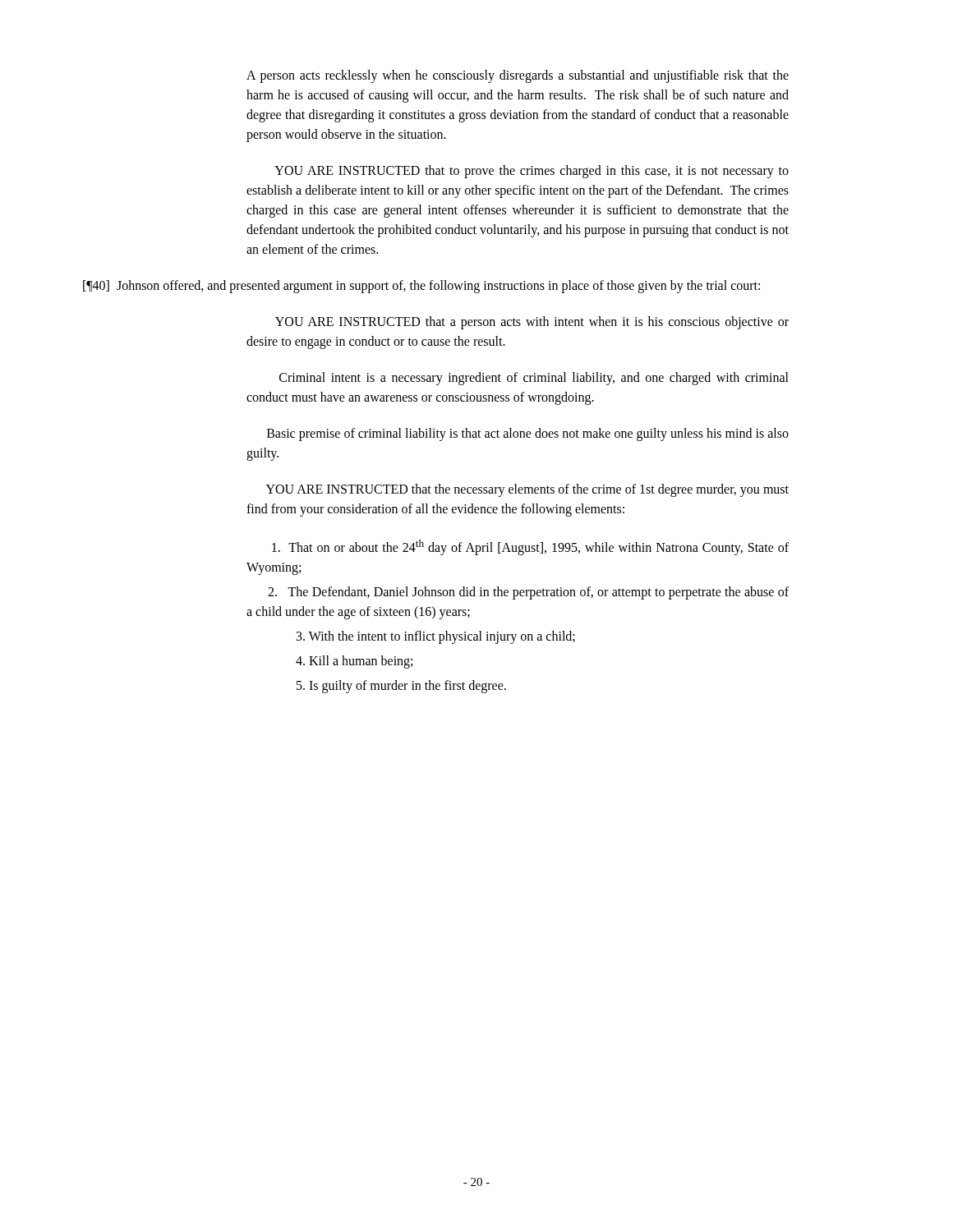Locate the text starting "[¶40] Johnson offered, and presented"
Viewport: 953px width, 1232px height.
point(422,285)
